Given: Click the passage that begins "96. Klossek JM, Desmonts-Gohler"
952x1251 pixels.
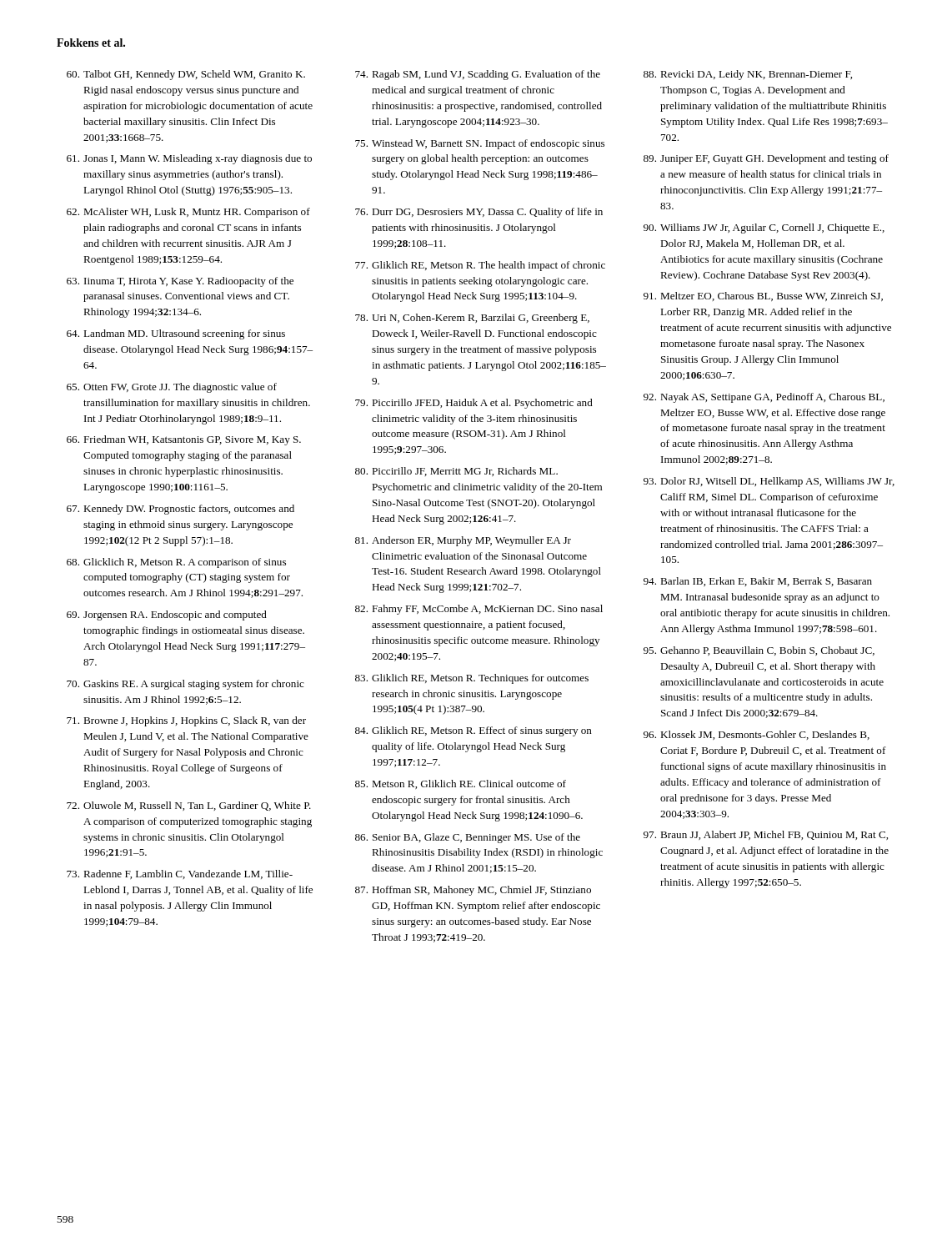Looking at the screenshot, I should [764, 775].
